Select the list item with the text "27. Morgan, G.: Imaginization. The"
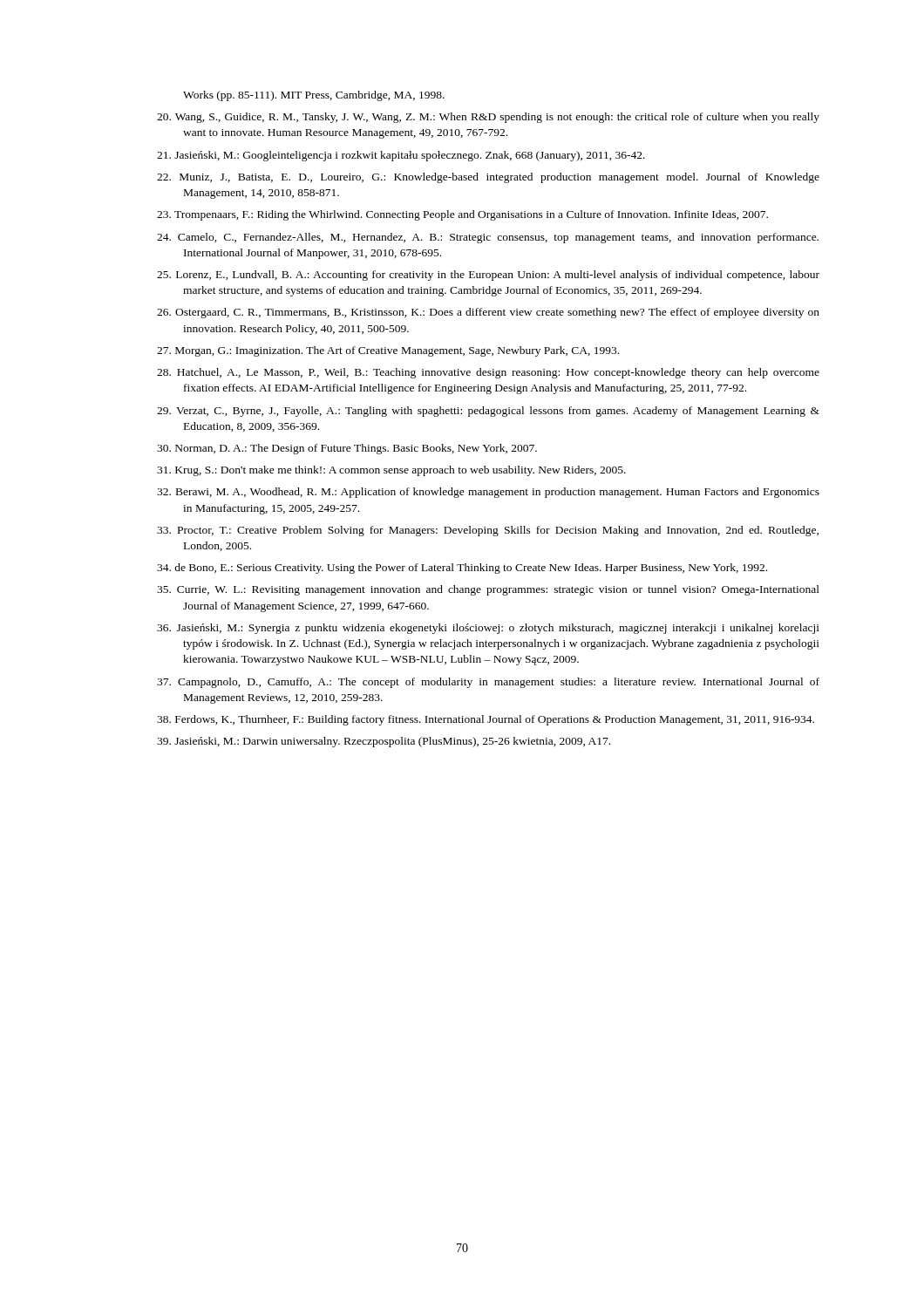 388,350
